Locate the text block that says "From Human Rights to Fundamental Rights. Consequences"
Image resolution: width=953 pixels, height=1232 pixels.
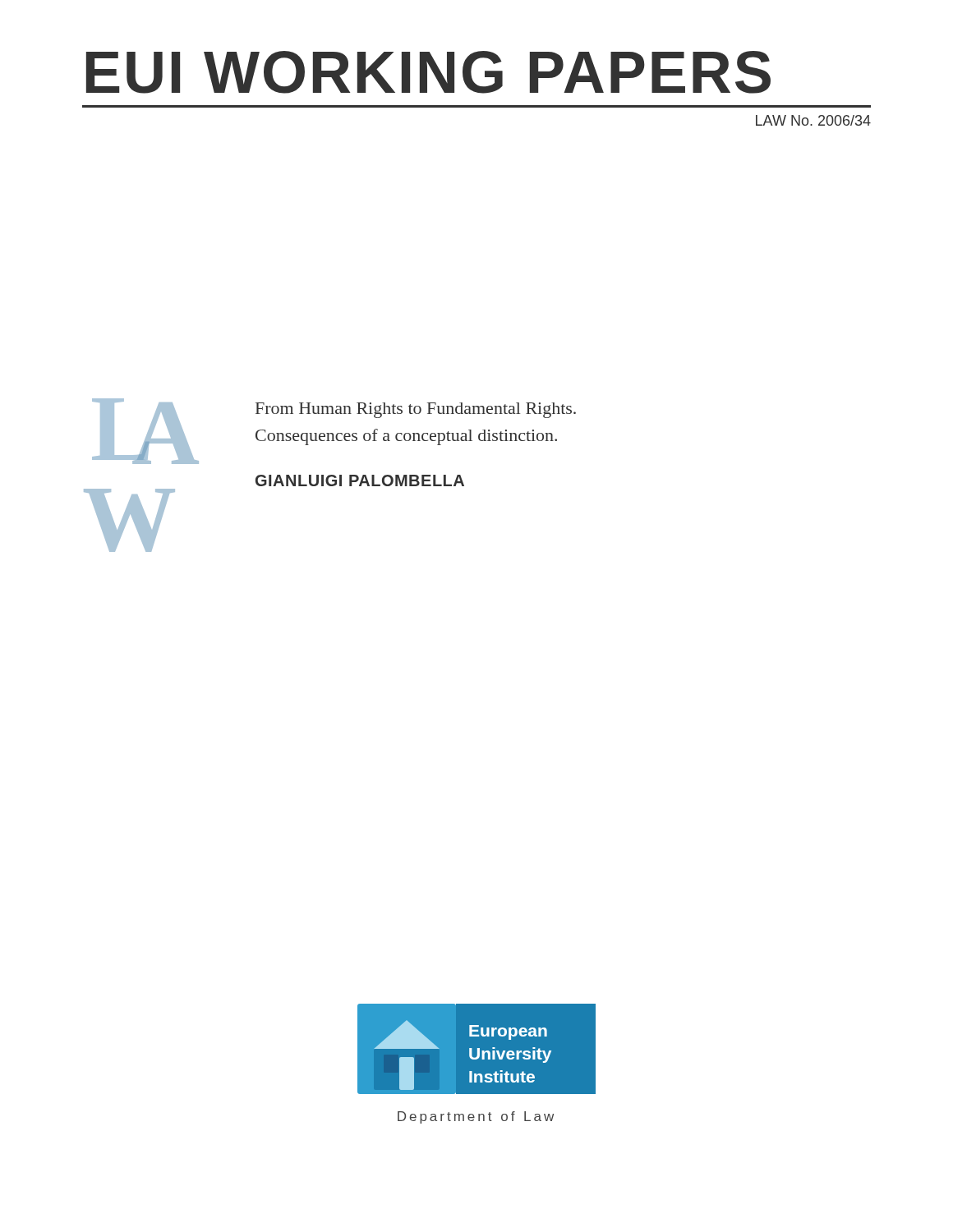click(x=416, y=421)
